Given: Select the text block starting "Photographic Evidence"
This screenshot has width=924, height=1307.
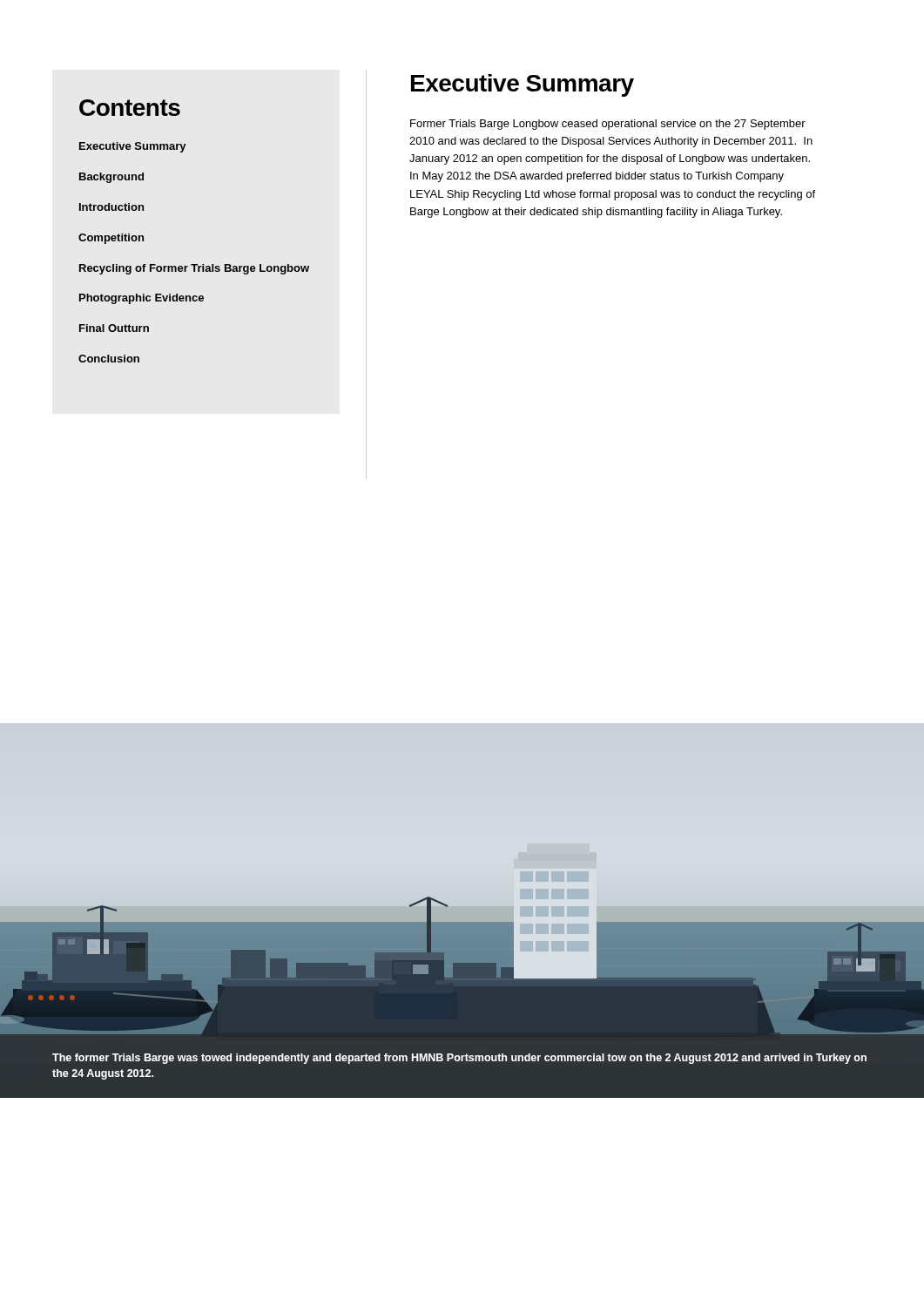Looking at the screenshot, I should click(141, 298).
